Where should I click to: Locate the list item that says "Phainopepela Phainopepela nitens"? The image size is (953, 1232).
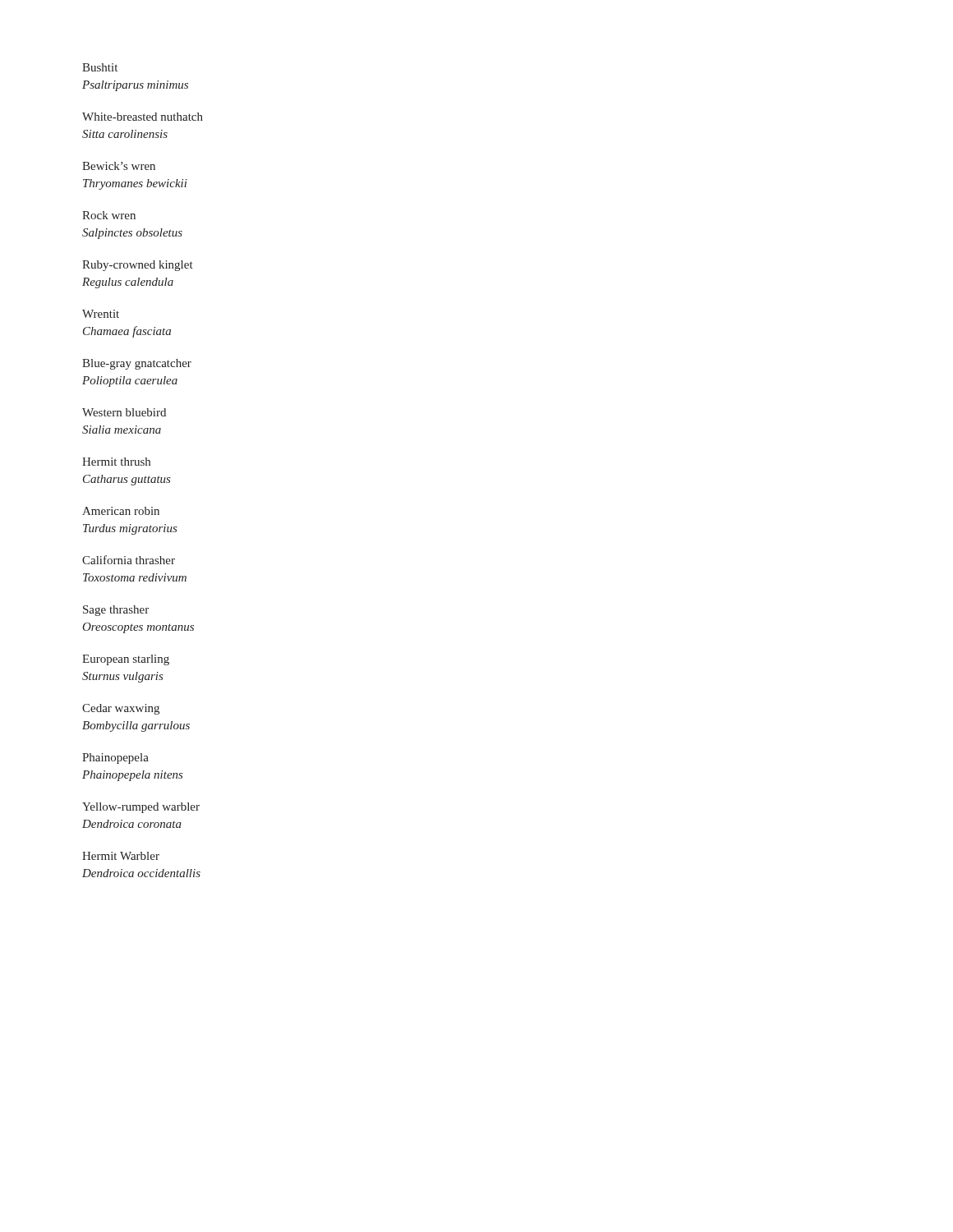click(x=115, y=759)
